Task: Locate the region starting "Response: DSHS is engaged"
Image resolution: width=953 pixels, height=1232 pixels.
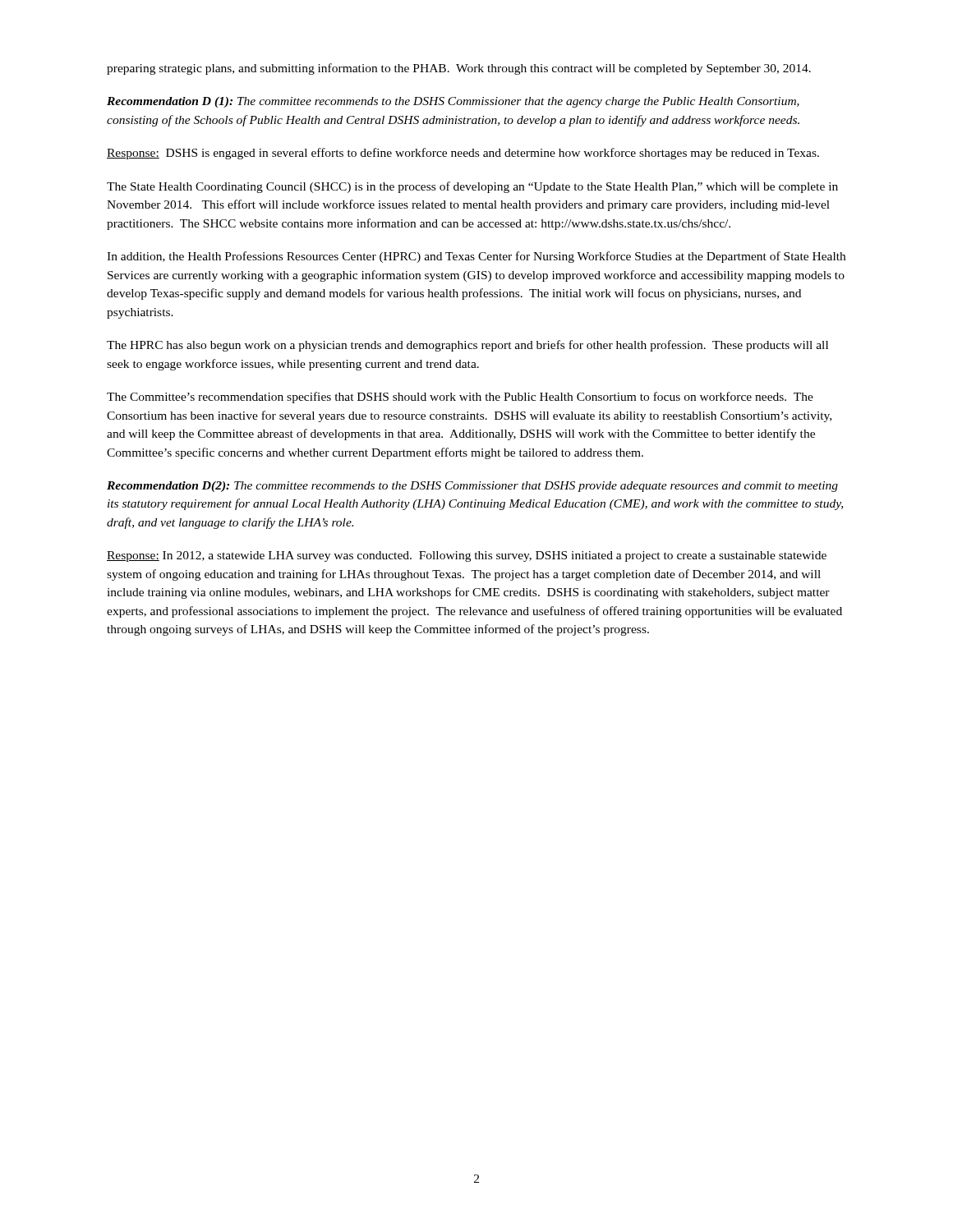Action: [x=463, y=153]
